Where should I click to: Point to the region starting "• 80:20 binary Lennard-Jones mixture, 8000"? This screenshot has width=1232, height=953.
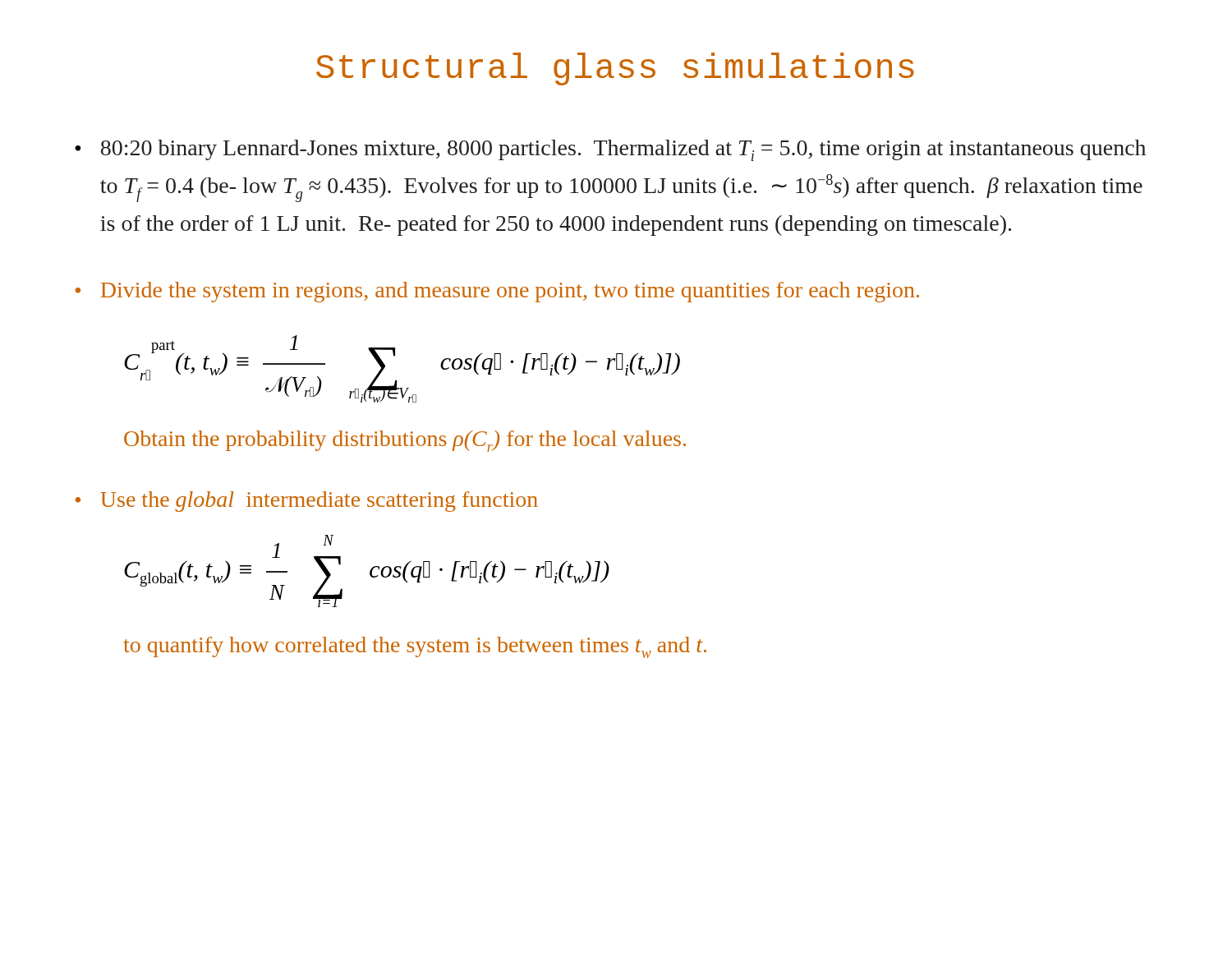(x=616, y=185)
